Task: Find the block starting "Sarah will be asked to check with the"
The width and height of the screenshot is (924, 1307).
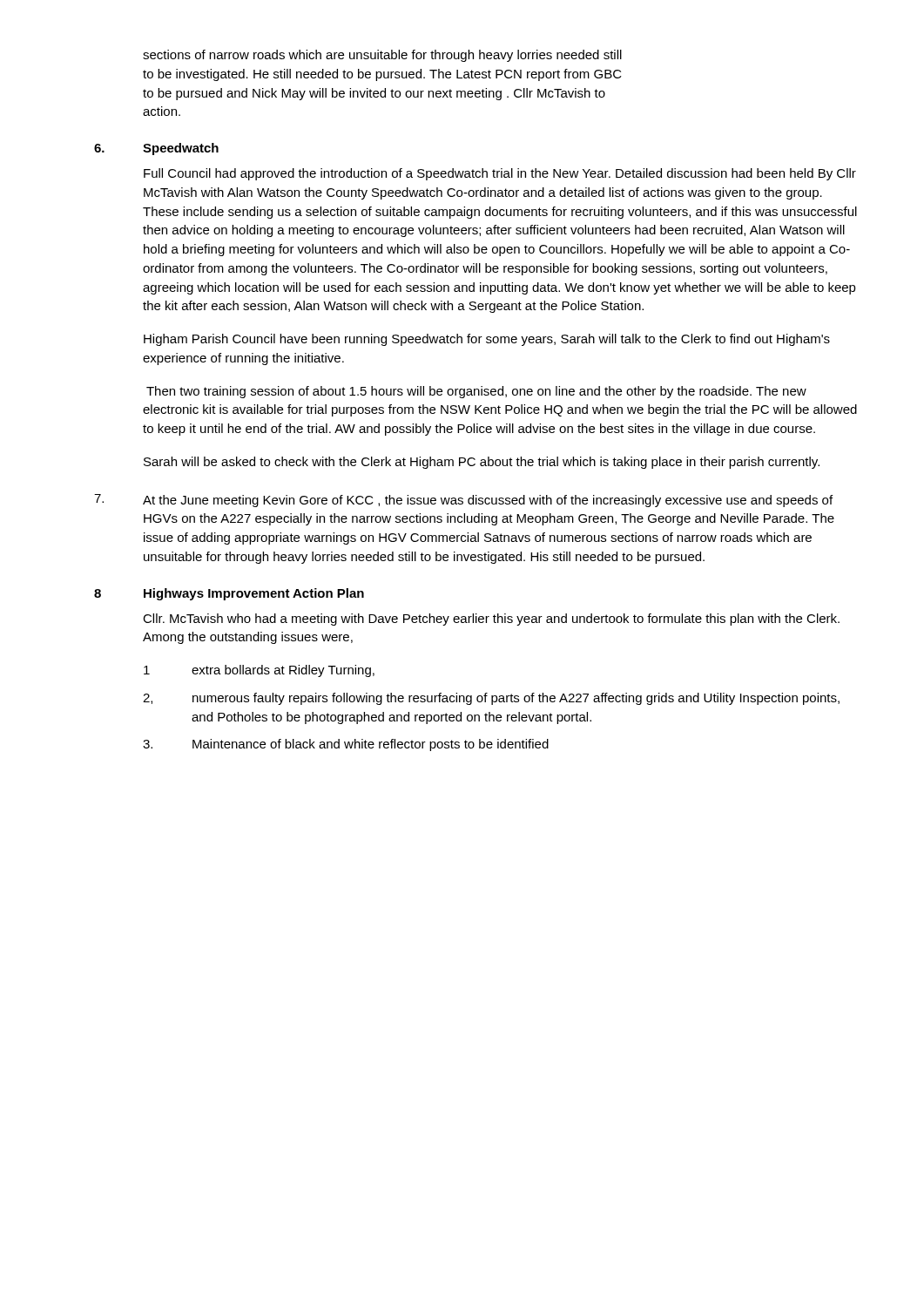Action: [482, 461]
